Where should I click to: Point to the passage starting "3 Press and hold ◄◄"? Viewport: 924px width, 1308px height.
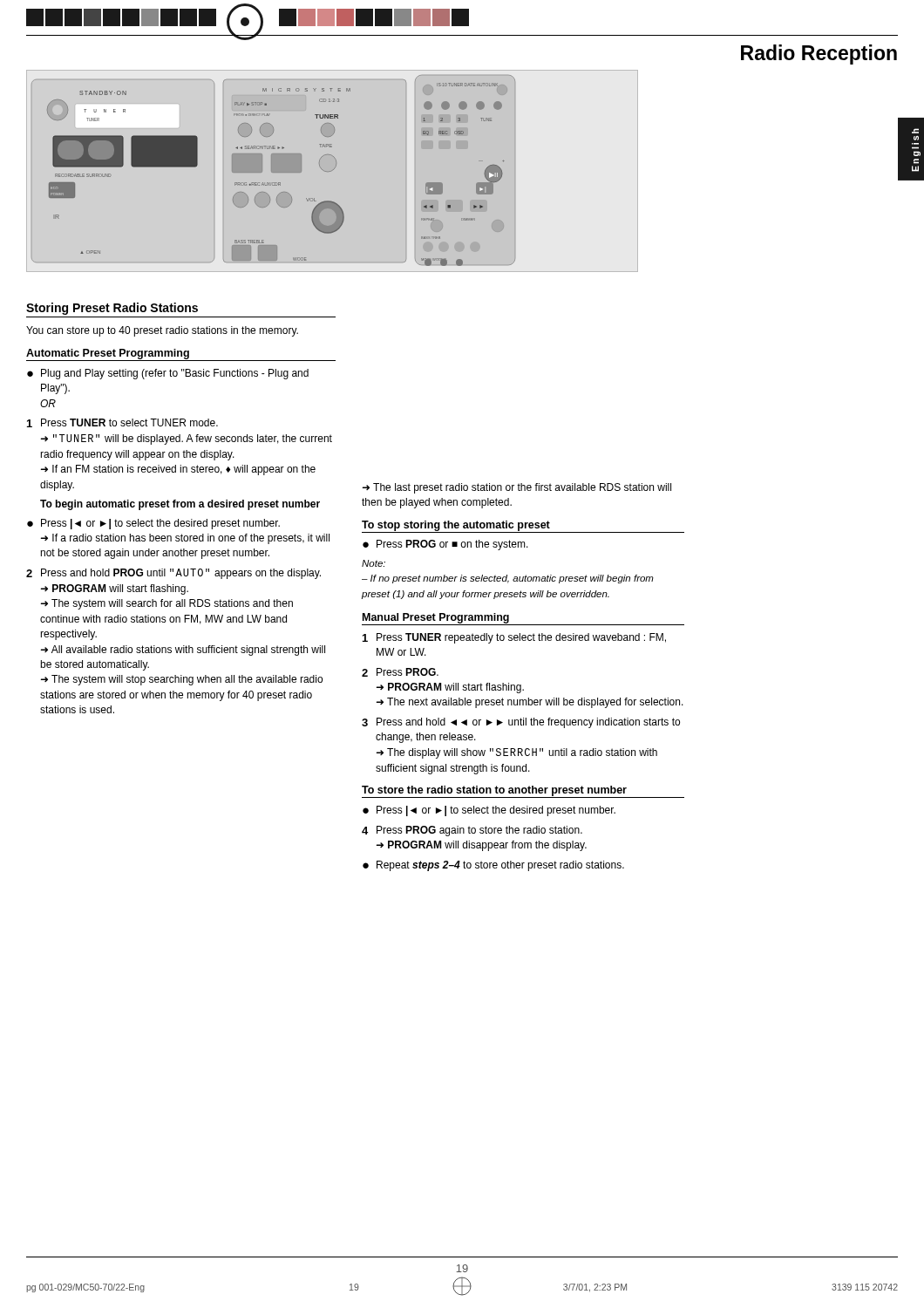tap(521, 745)
